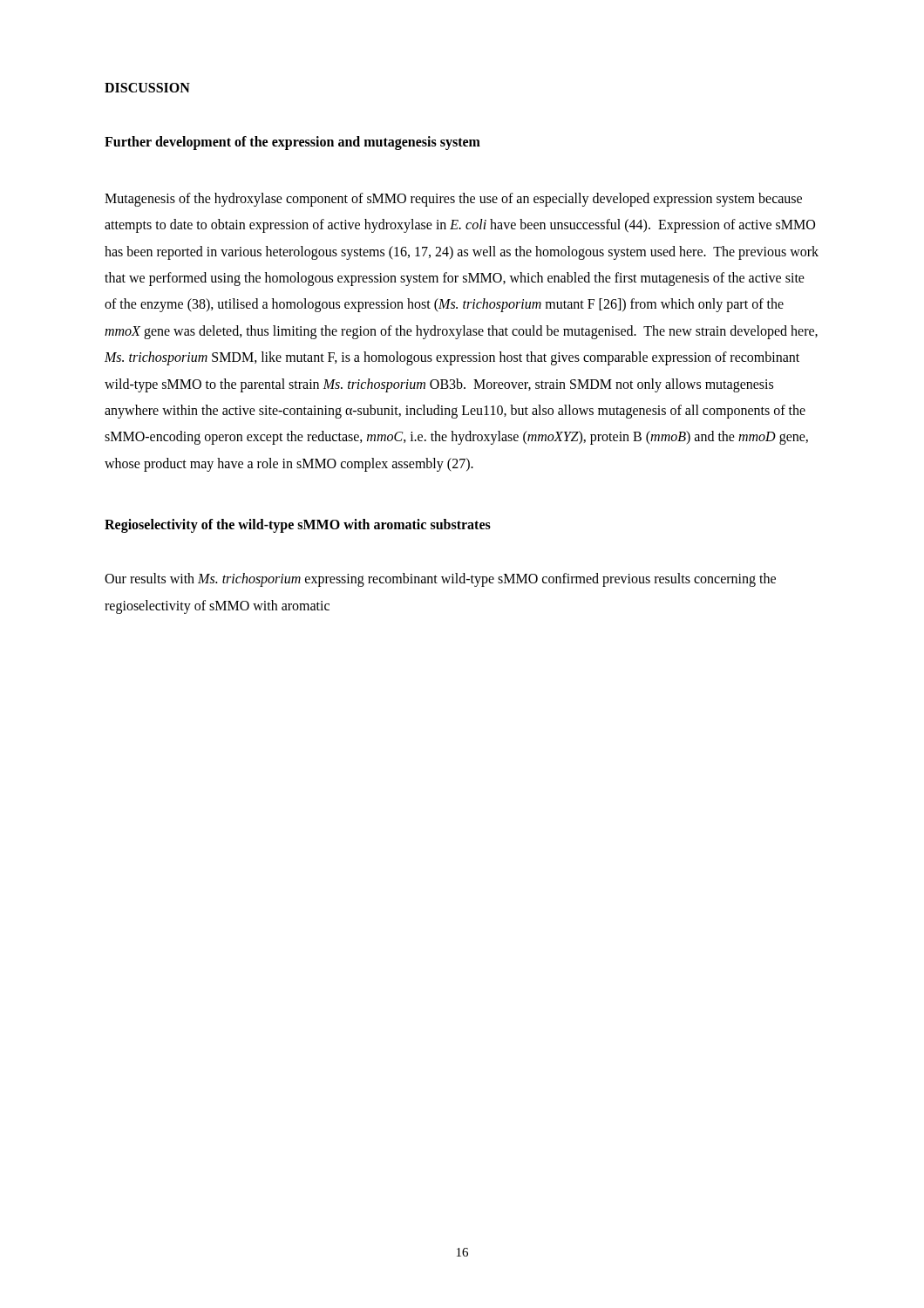Viewport: 924px width, 1308px height.
Task: Select the section header that says "Regioselectivity of the wild-type sMMO with"
Action: pos(298,525)
